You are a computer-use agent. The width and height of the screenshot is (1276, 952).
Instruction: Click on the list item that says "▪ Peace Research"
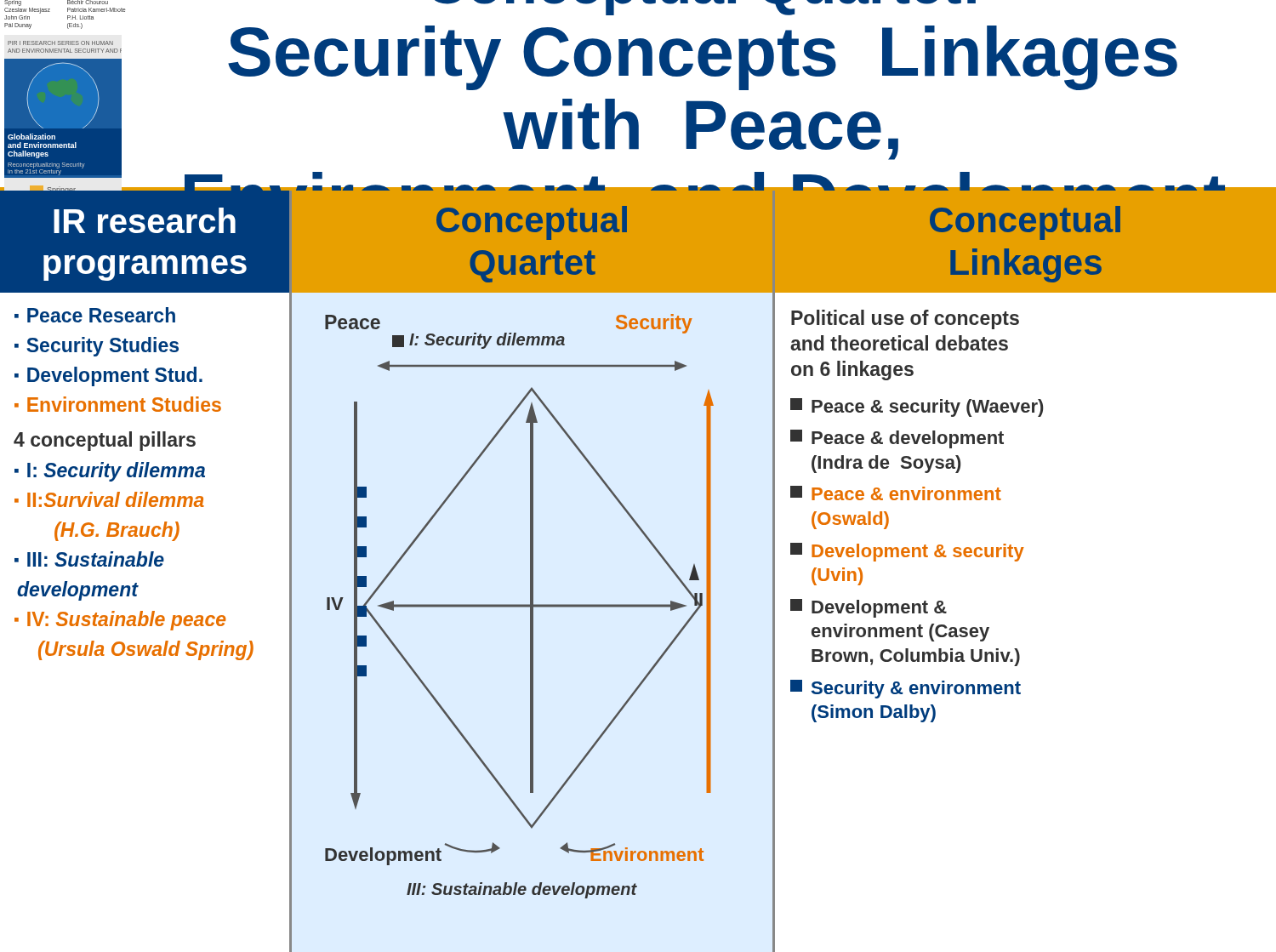[x=95, y=316]
